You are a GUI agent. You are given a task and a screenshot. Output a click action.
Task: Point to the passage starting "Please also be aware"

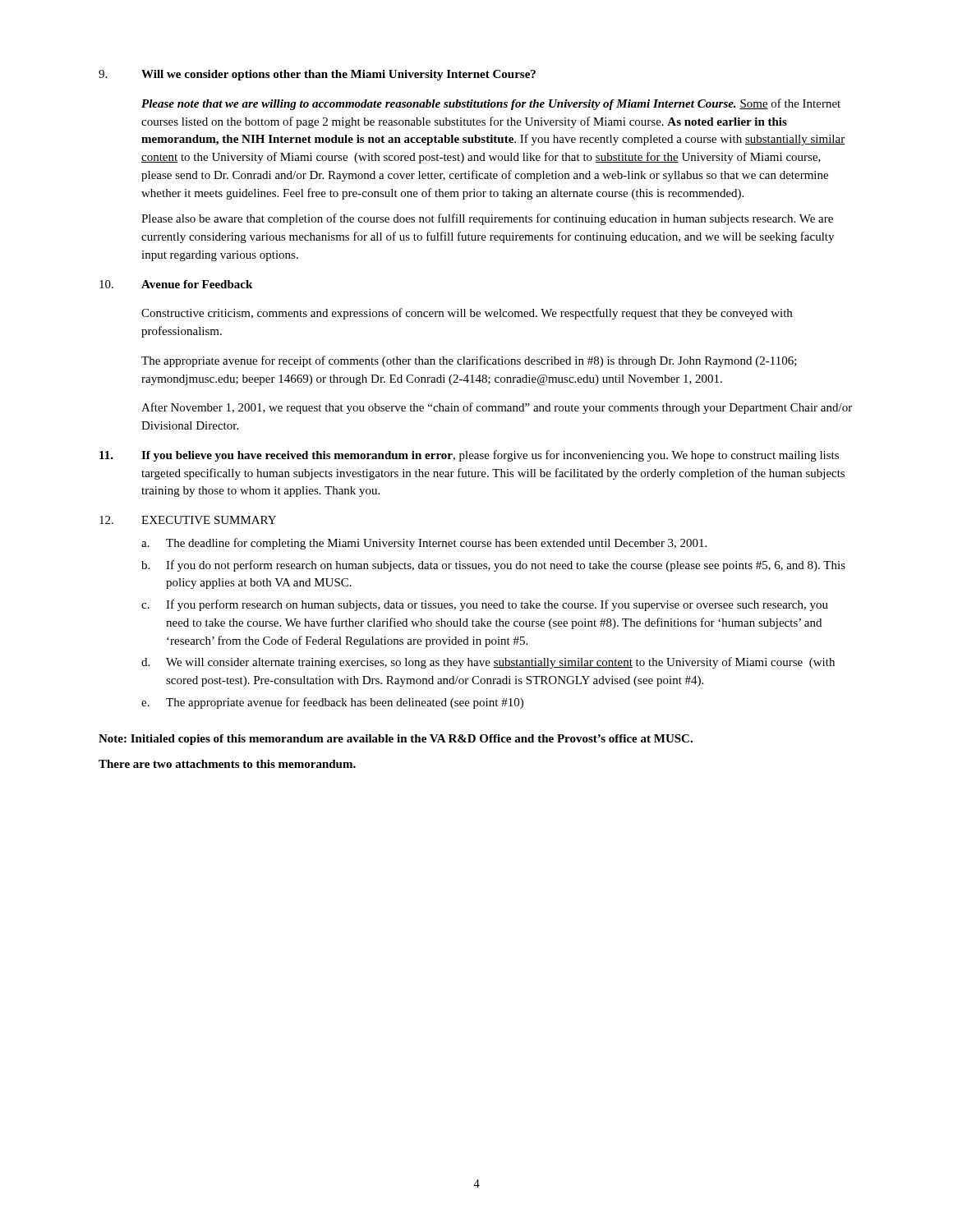click(498, 237)
